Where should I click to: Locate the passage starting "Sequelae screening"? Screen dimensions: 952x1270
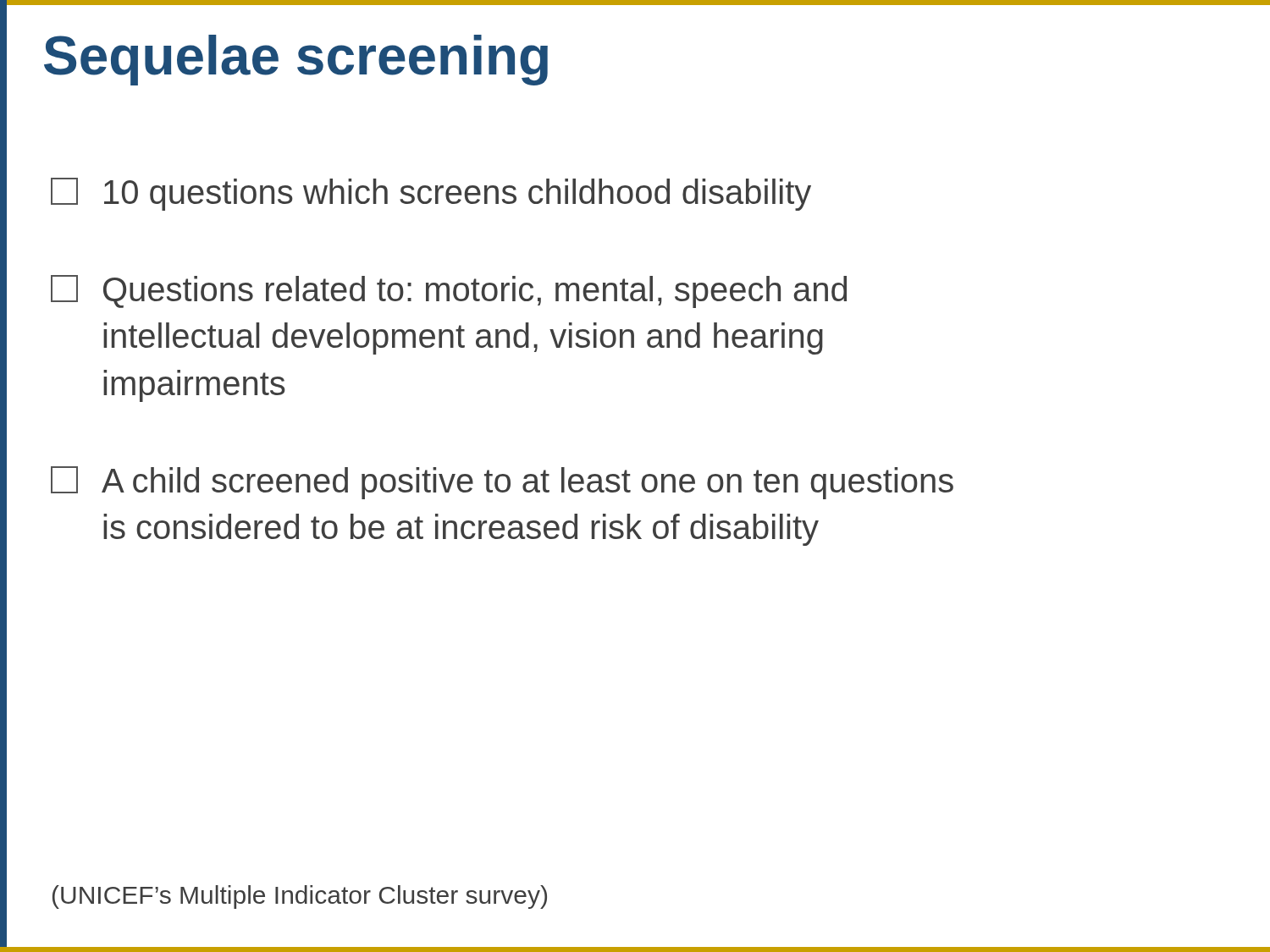[x=288, y=56]
